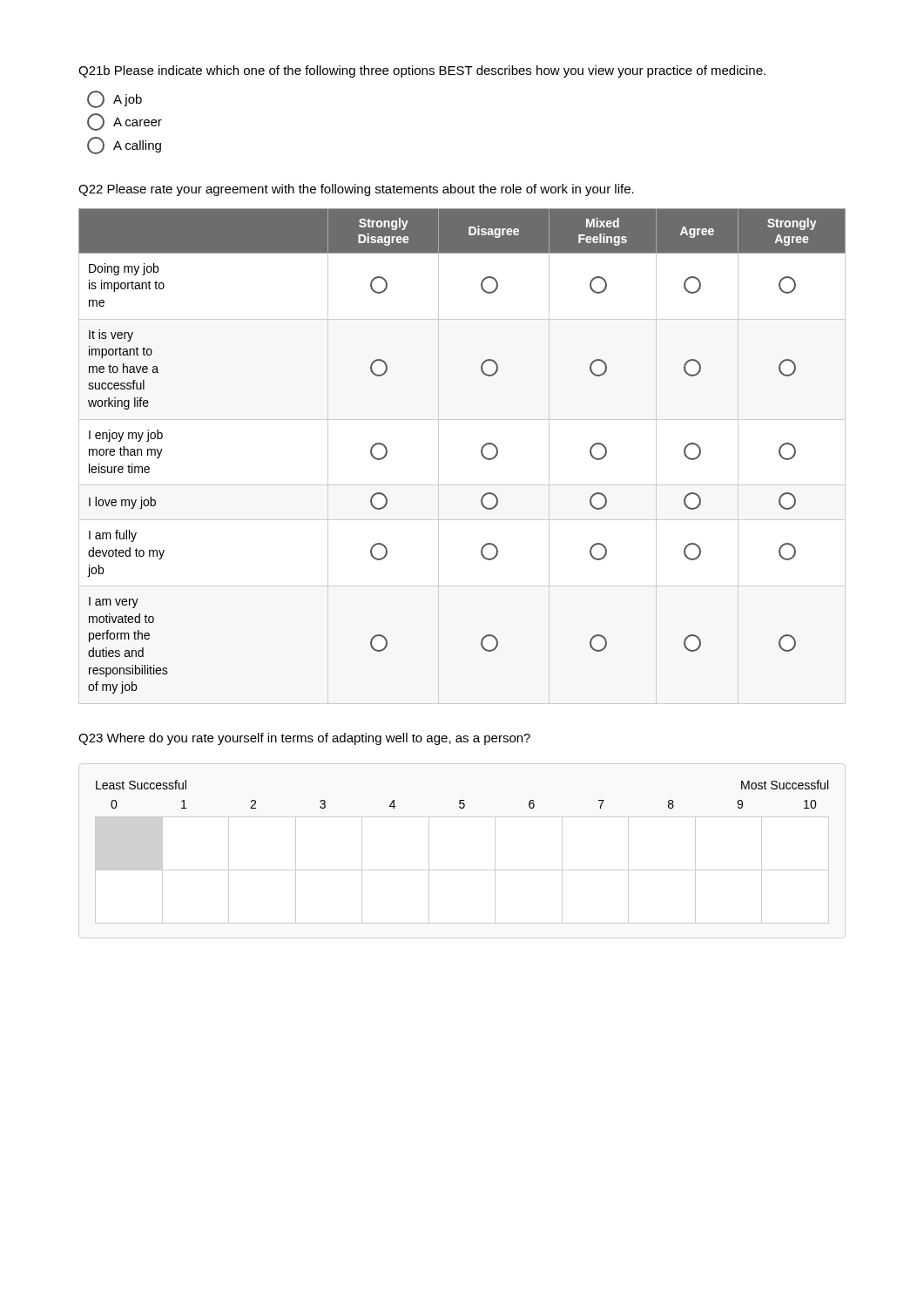Select the text starting "Q21b Please indicate which one of the"
This screenshot has width=924, height=1307.
pyautogui.click(x=422, y=70)
